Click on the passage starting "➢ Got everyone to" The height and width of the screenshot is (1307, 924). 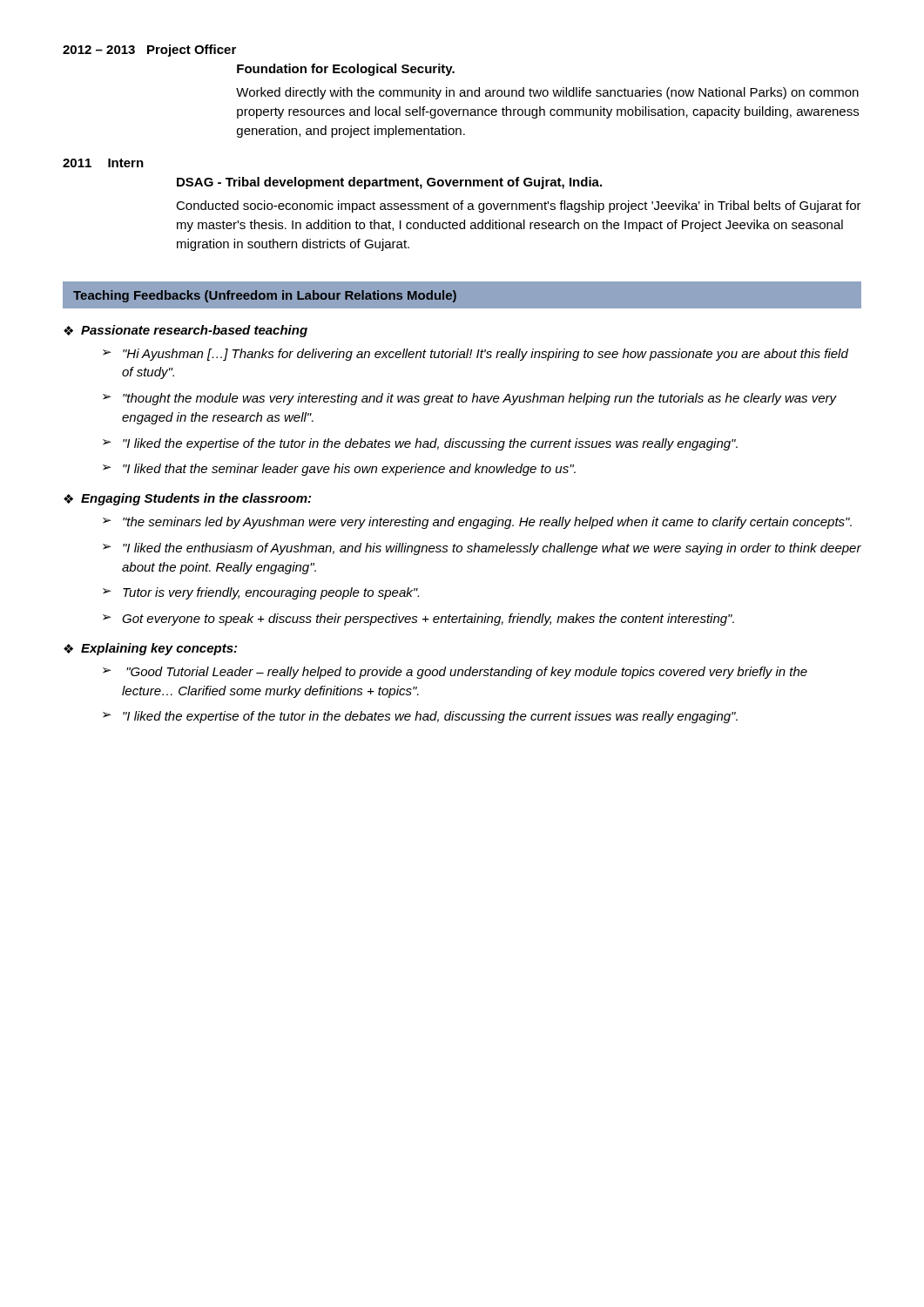418,619
